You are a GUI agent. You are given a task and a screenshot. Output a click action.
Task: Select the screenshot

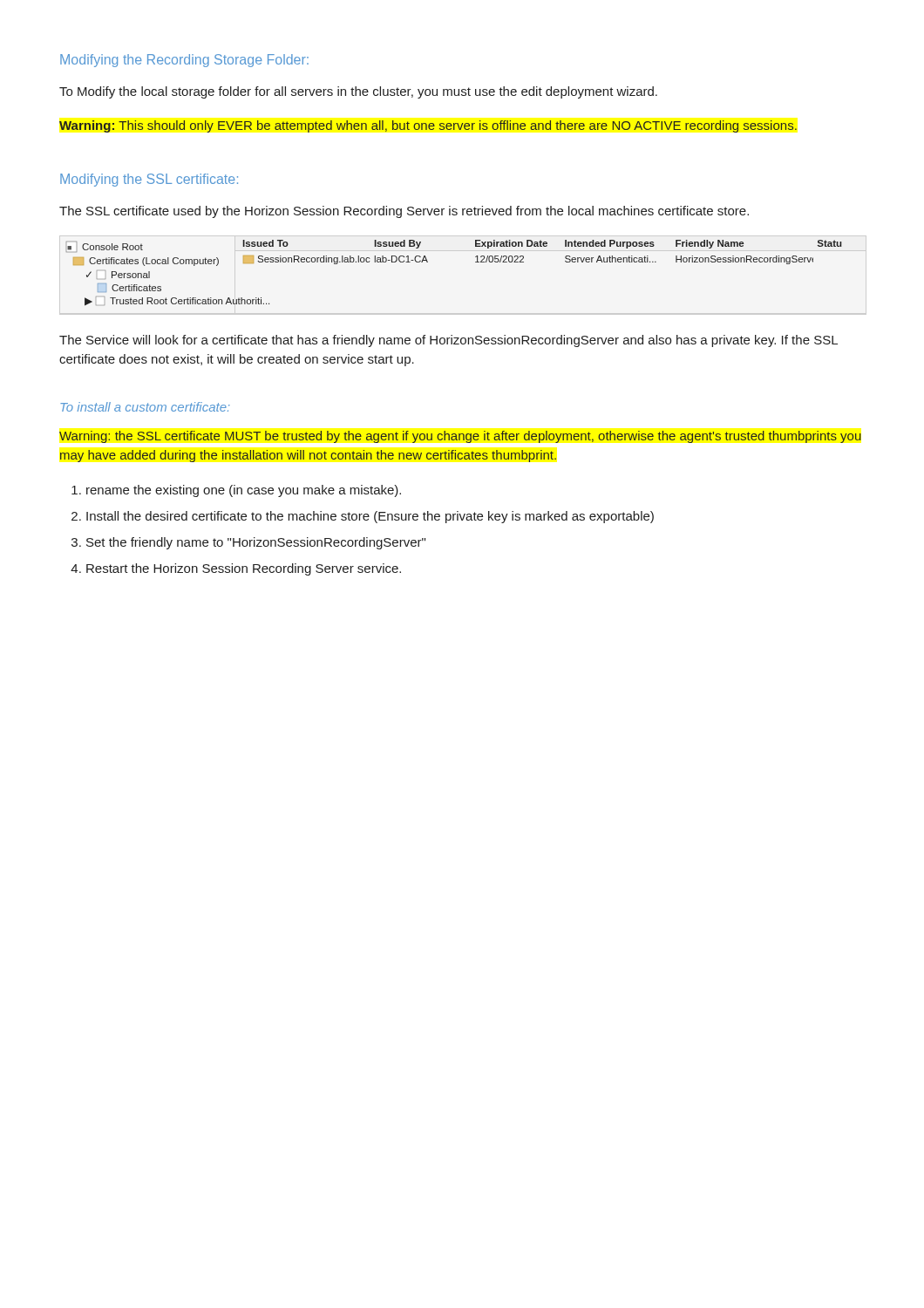(462, 275)
